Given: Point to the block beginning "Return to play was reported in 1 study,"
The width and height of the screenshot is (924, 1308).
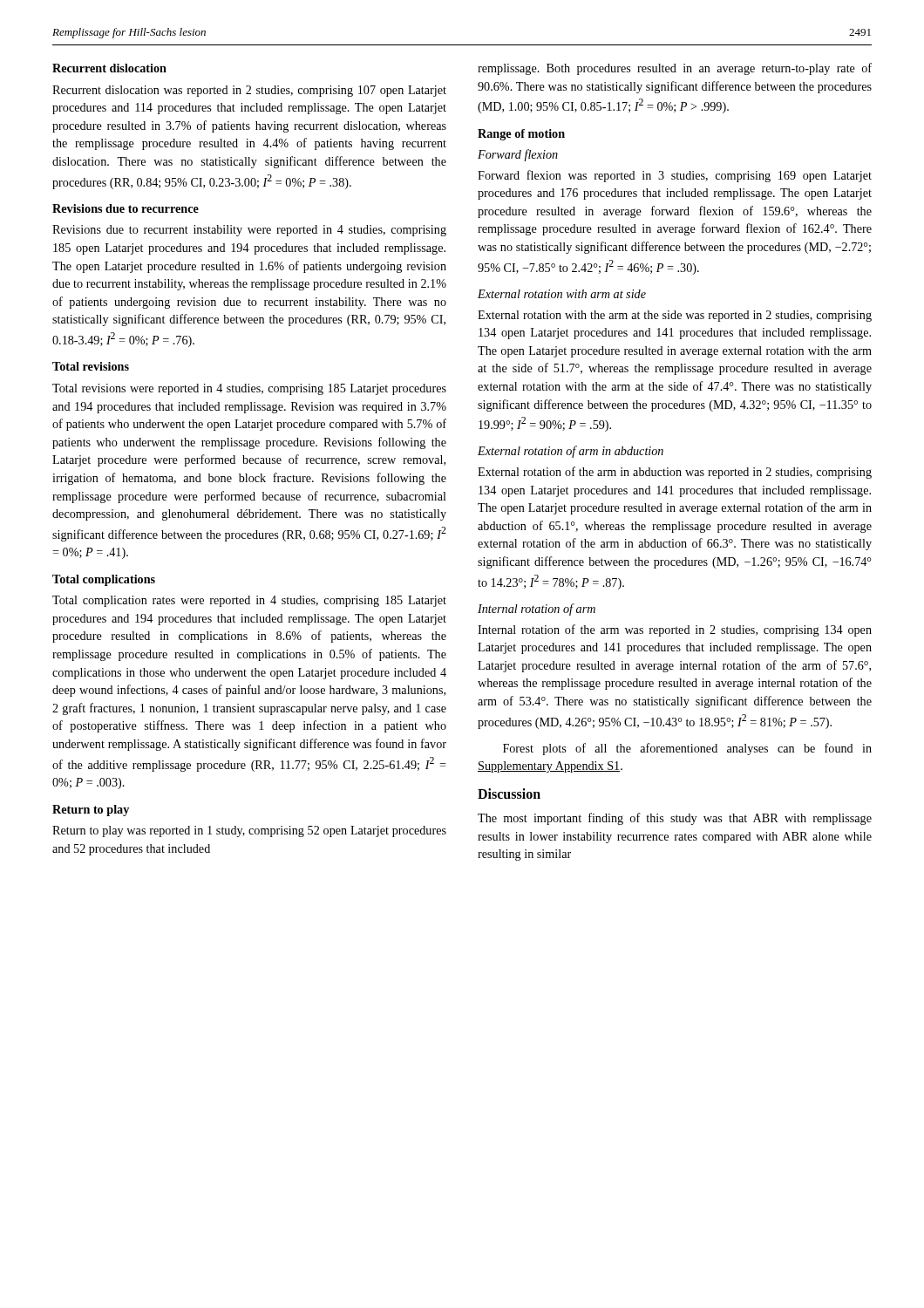Looking at the screenshot, I should [x=249, y=839].
